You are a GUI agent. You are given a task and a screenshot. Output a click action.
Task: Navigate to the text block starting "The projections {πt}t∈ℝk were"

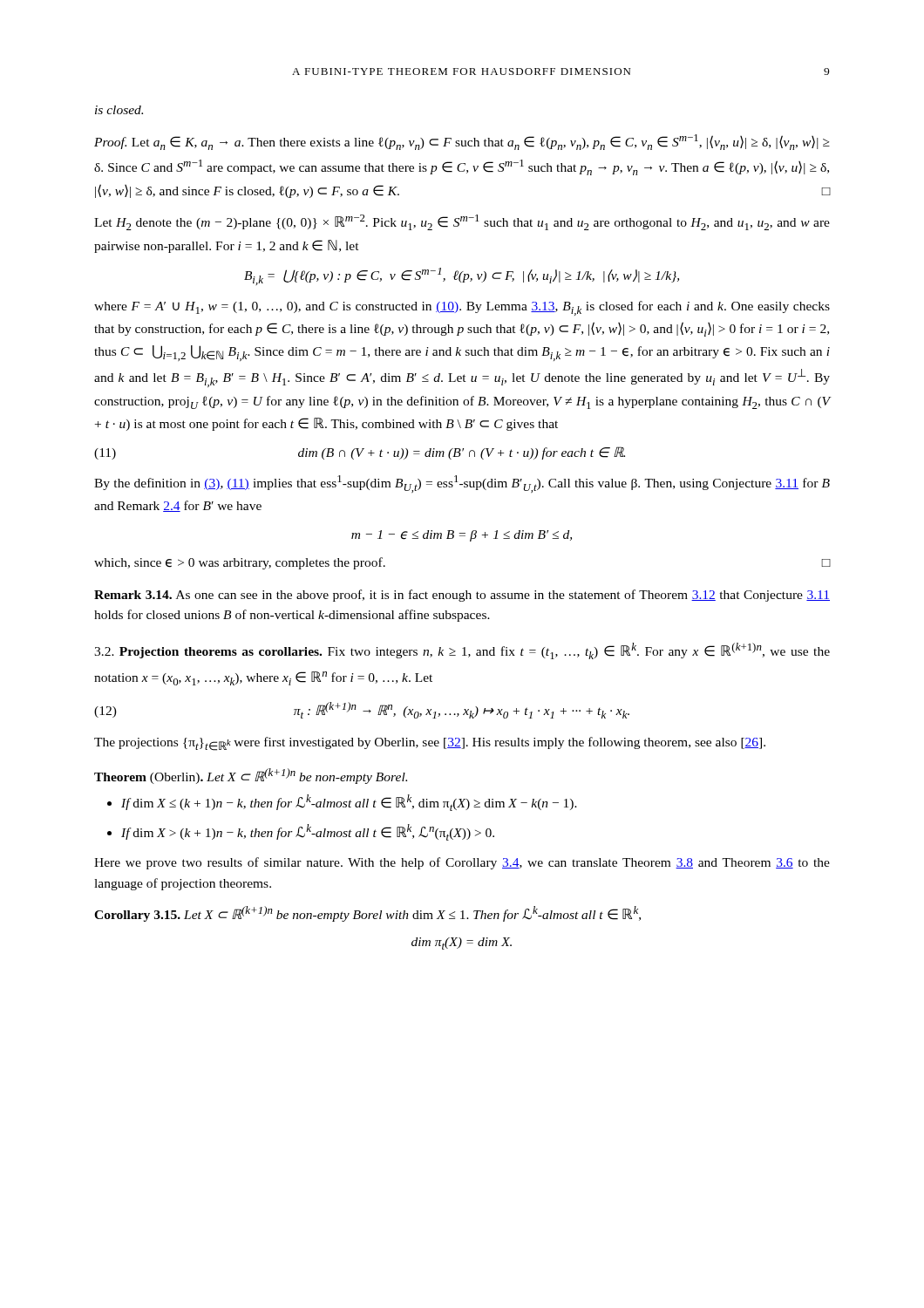pyautogui.click(x=430, y=744)
